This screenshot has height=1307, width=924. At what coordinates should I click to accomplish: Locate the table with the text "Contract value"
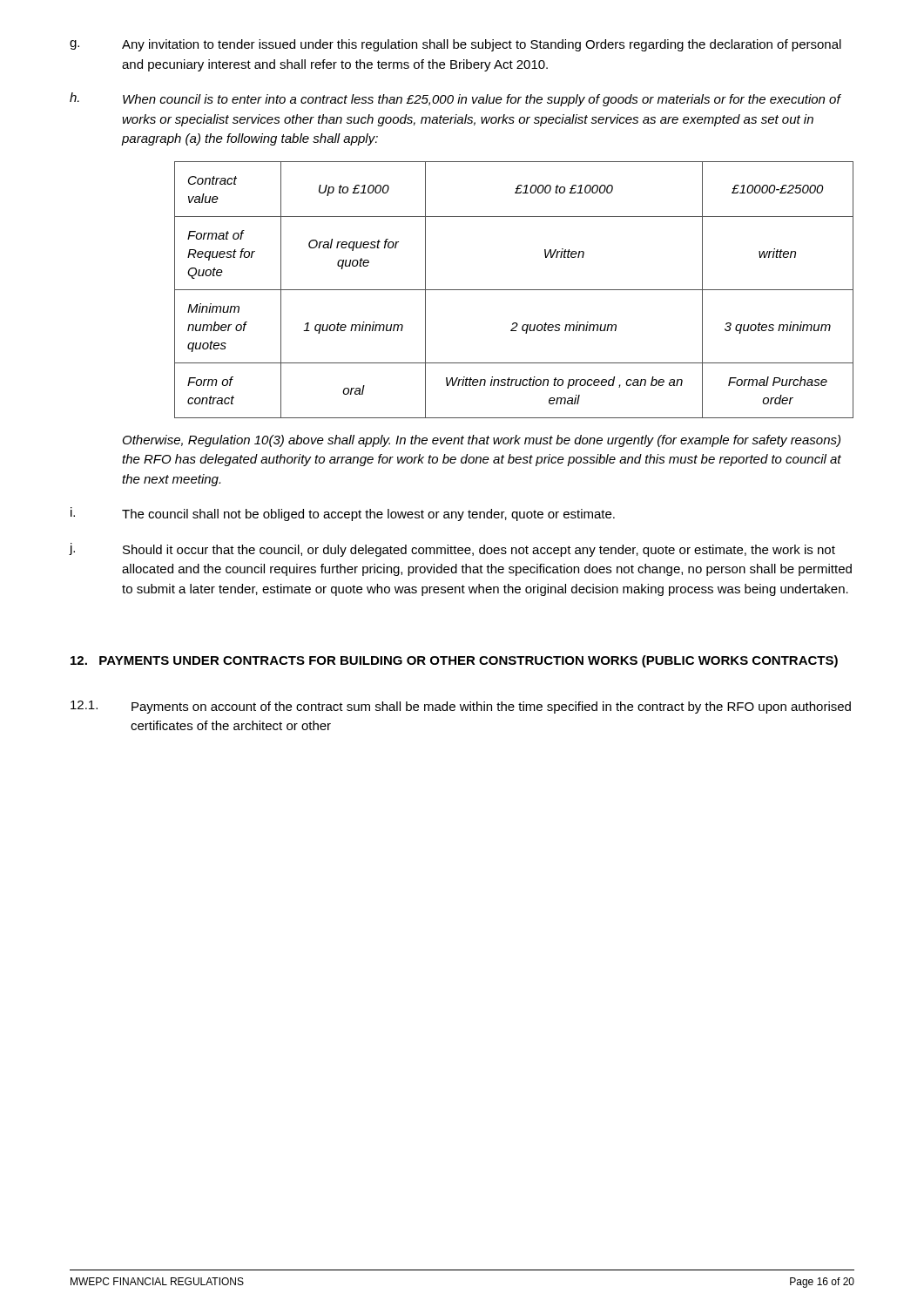tap(514, 289)
